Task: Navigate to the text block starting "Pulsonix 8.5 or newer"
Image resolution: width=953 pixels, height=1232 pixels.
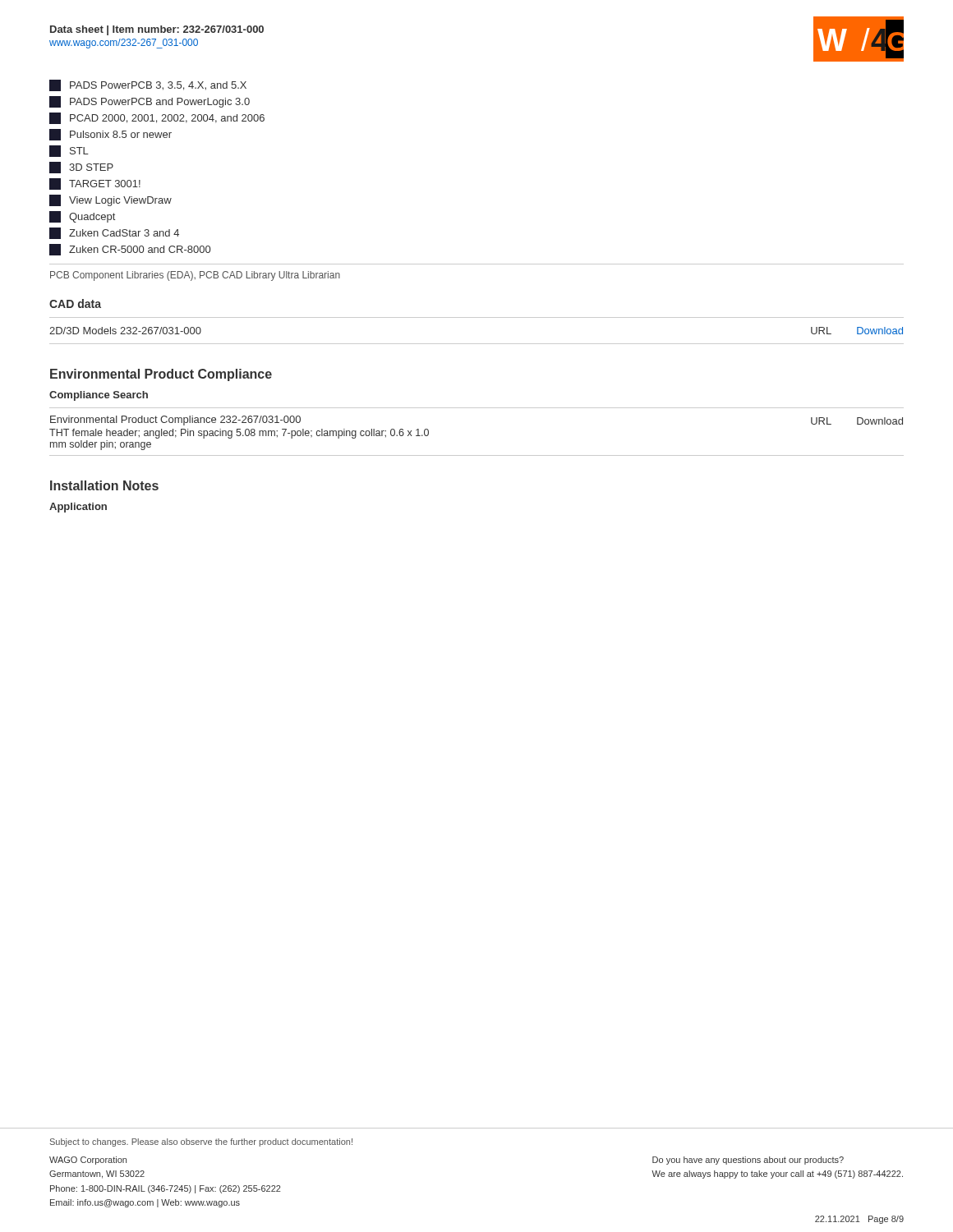Action: (x=111, y=134)
